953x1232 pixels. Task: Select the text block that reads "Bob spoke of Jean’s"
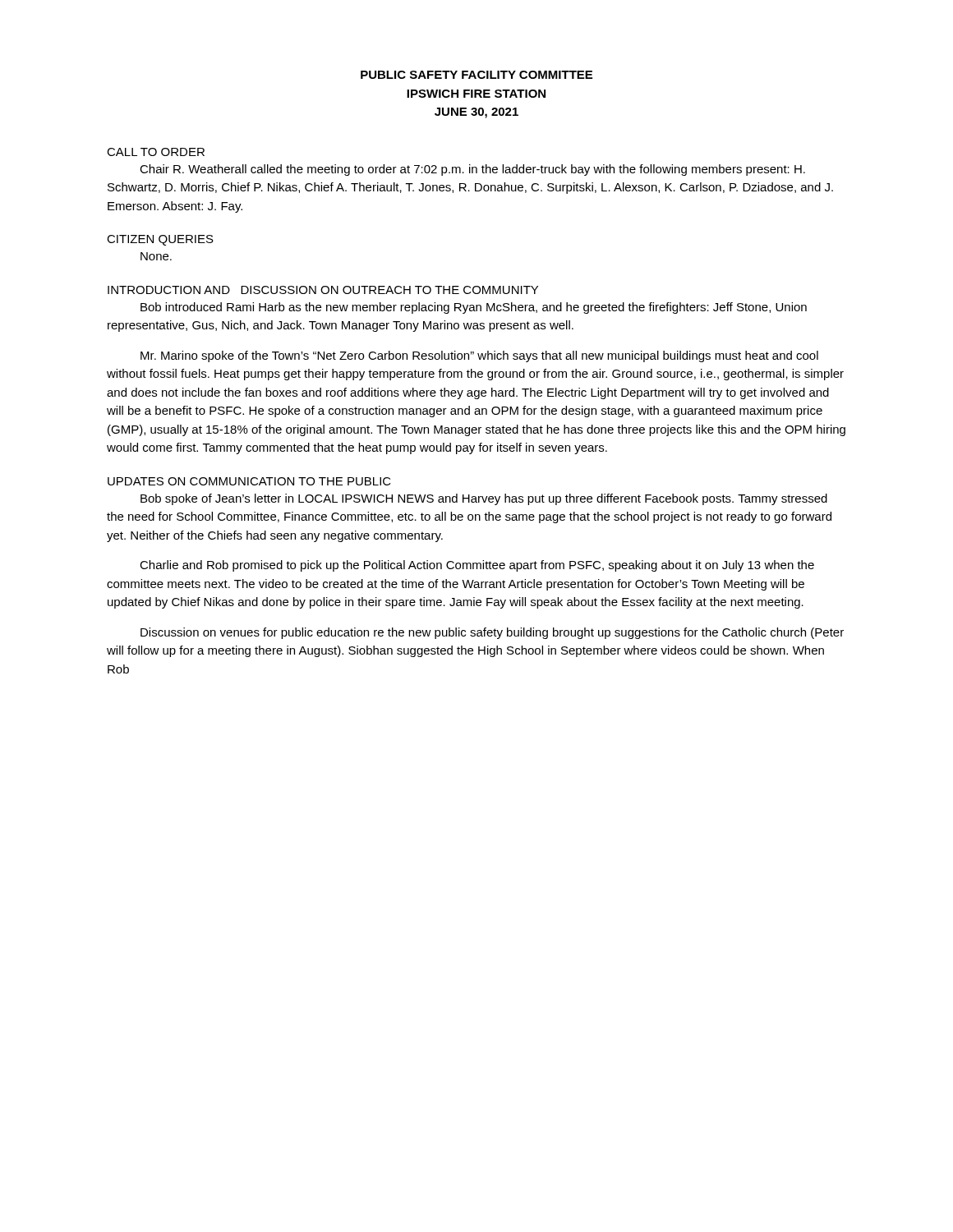(x=476, y=517)
